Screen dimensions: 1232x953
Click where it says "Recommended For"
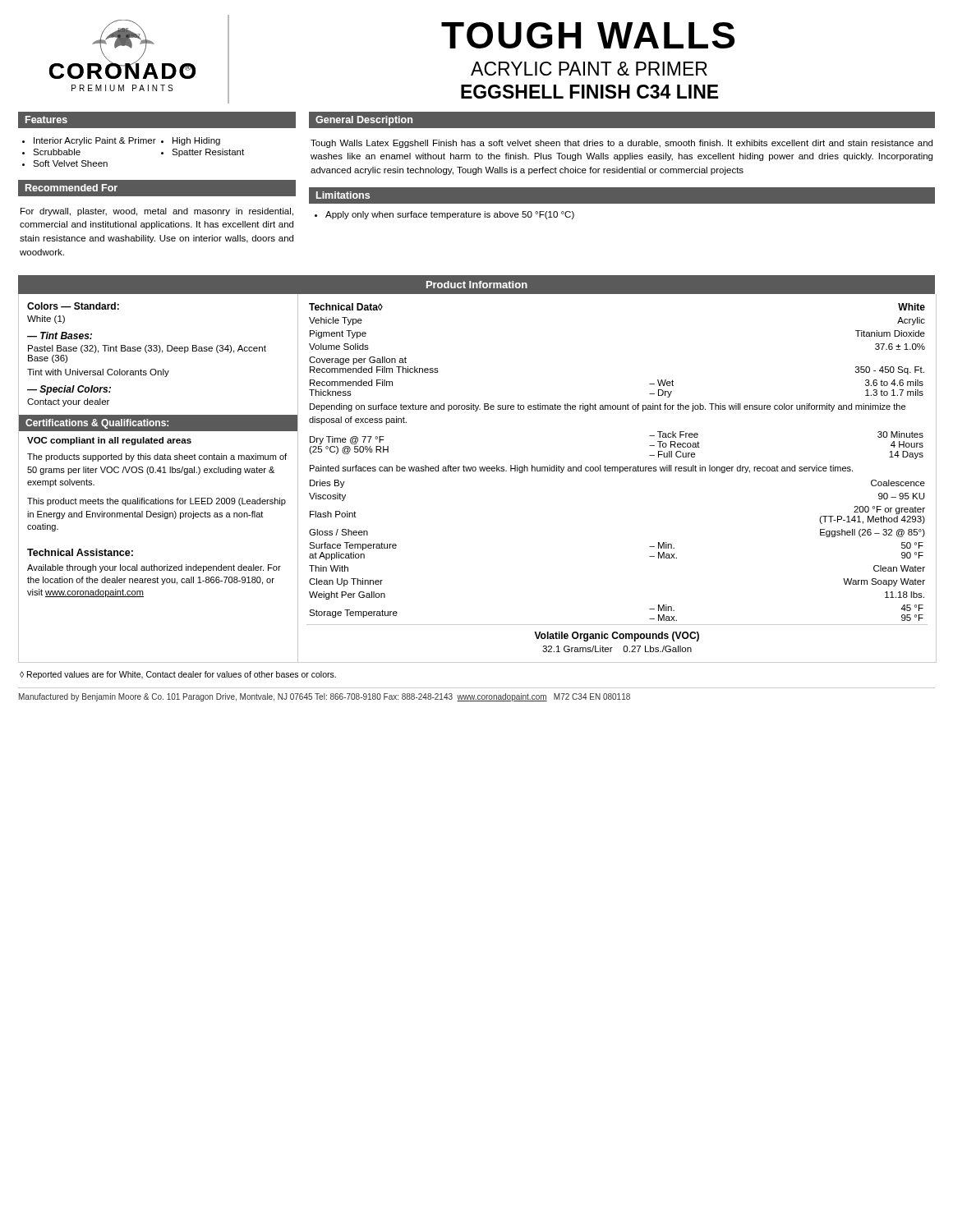coord(71,188)
